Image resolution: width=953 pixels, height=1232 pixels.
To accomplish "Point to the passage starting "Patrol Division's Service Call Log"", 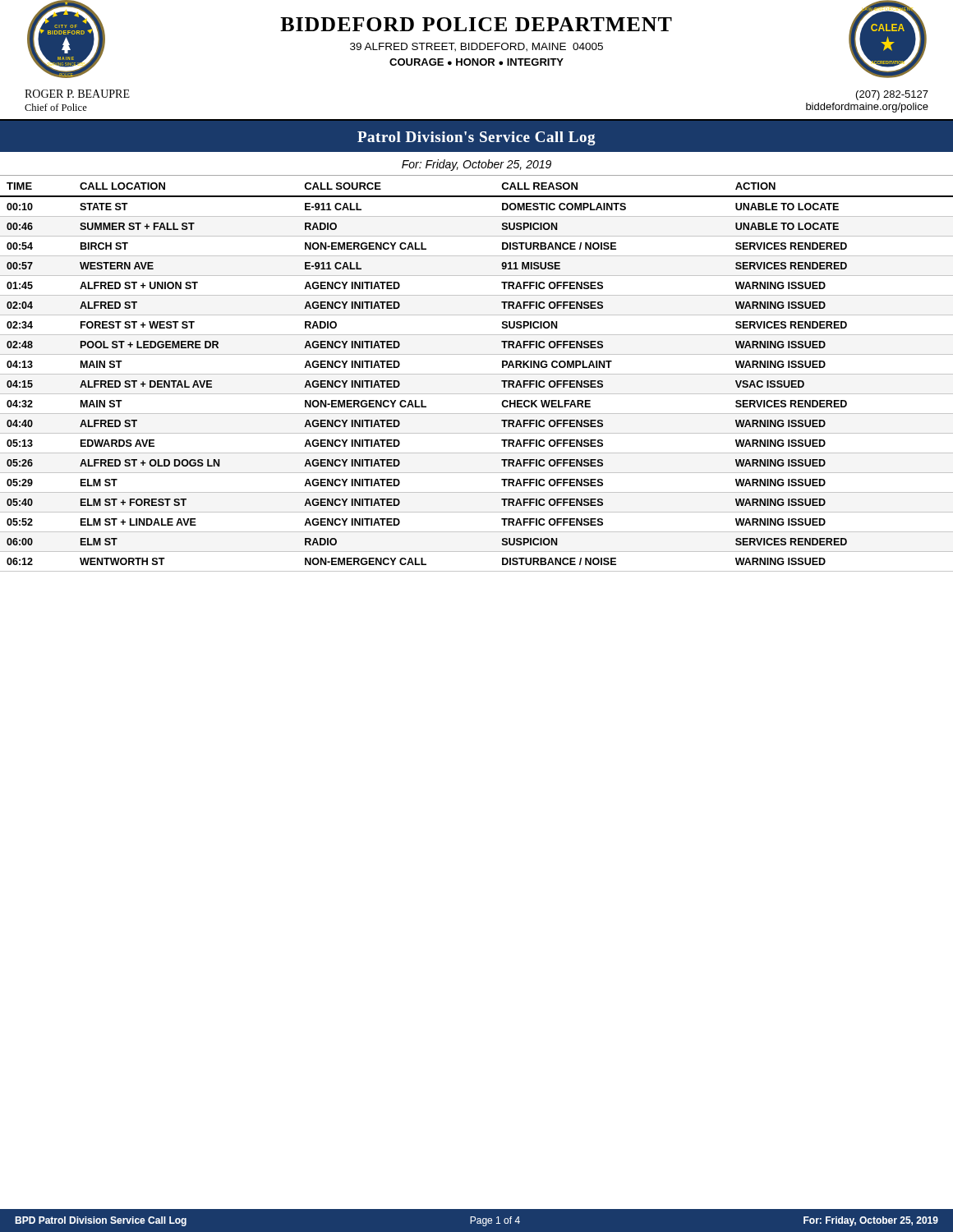I will click(476, 137).
